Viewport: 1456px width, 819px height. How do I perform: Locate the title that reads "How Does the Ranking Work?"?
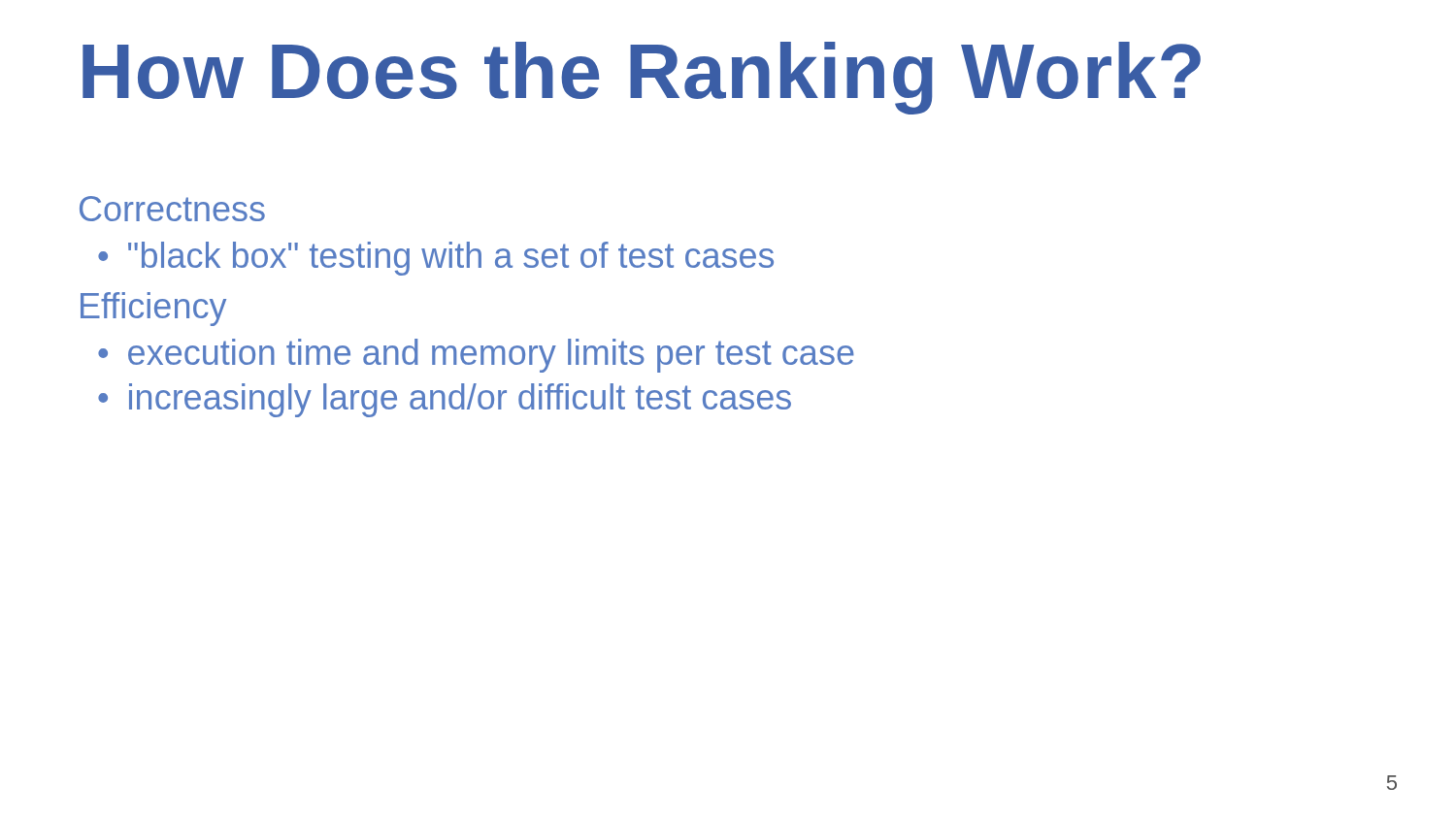tap(642, 72)
